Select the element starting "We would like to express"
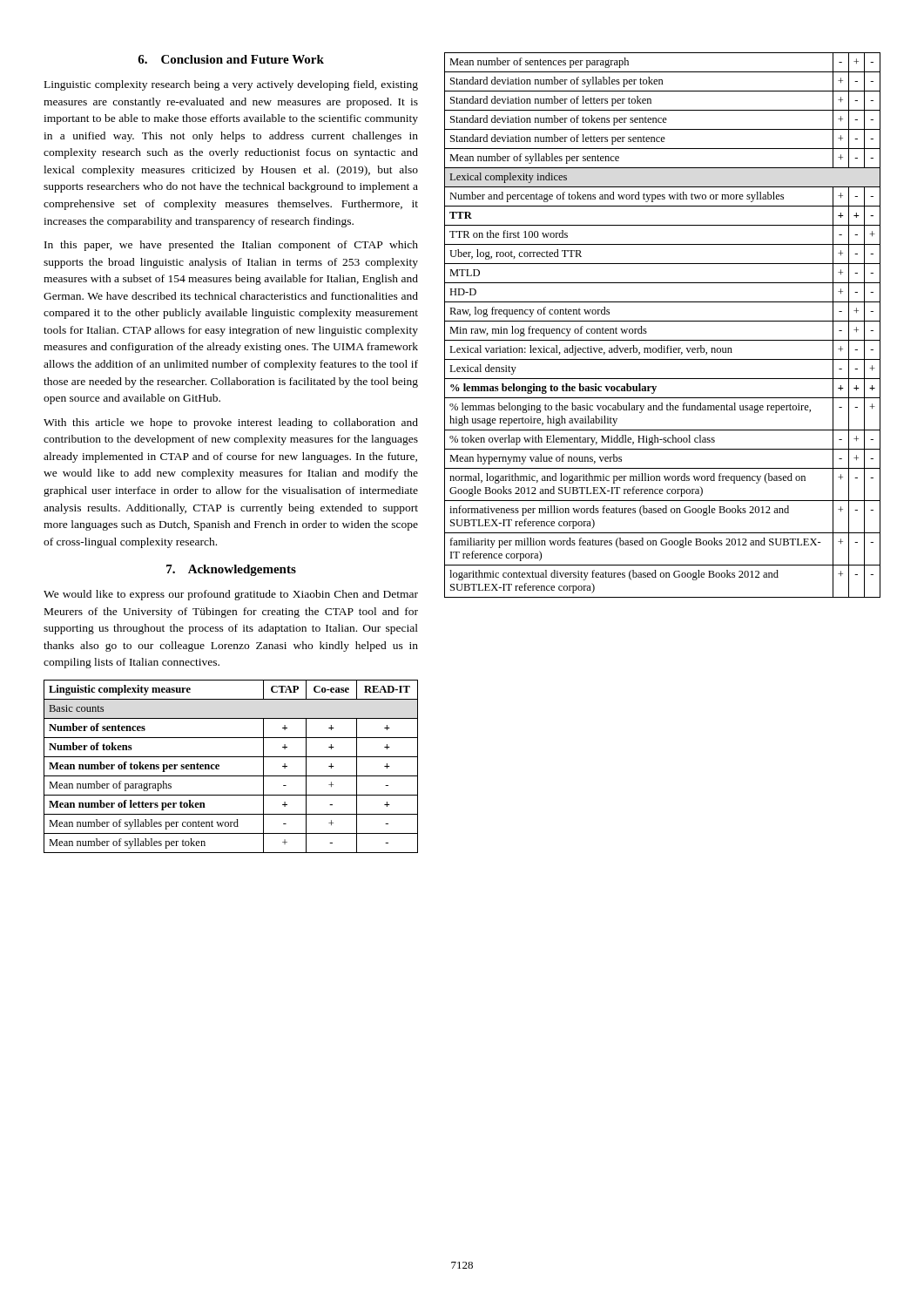The height and width of the screenshot is (1307, 924). [x=231, y=628]
